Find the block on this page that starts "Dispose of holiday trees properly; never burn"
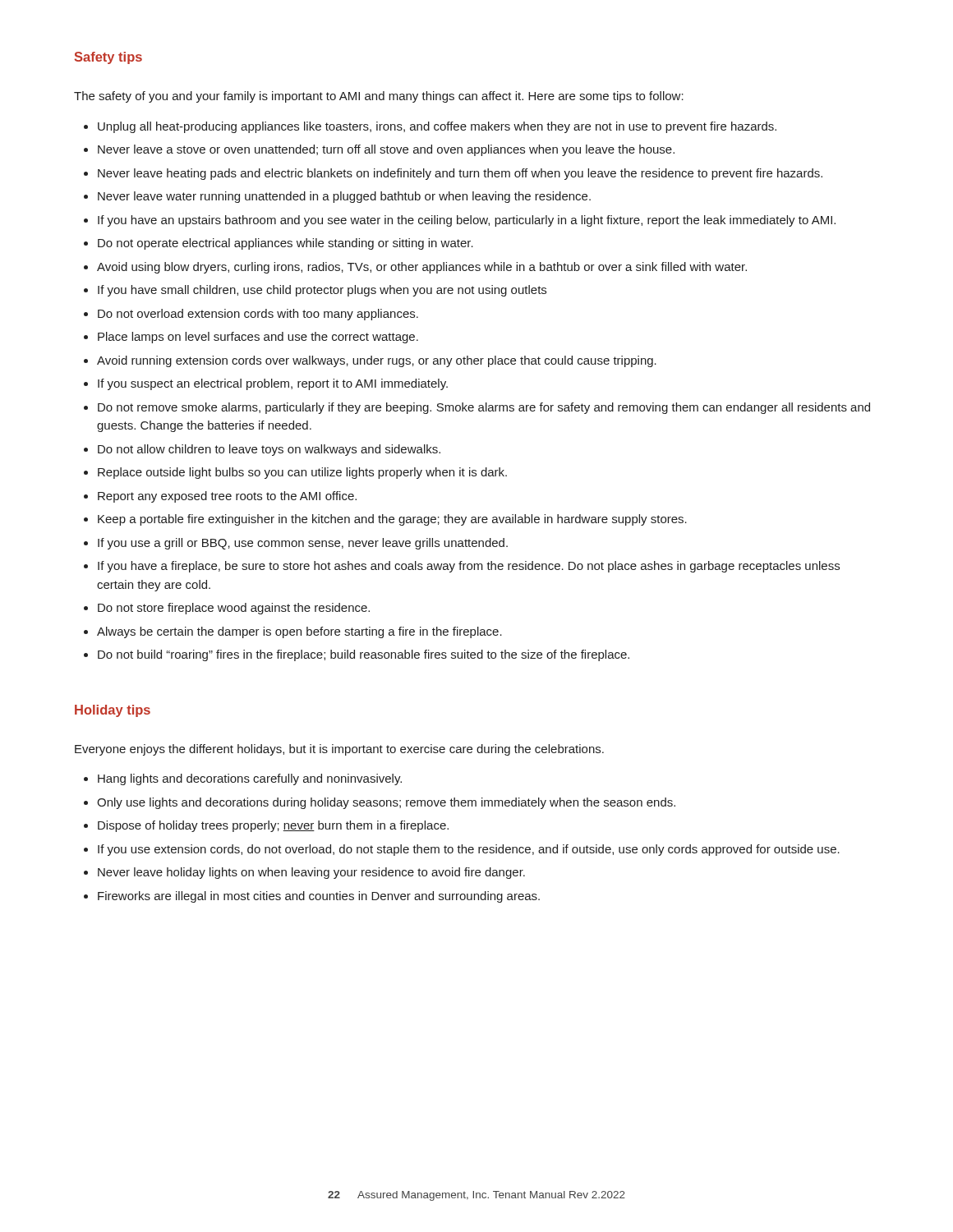Screen dimensions: 1232x953 pyautogui.click(x=273, y=825)
